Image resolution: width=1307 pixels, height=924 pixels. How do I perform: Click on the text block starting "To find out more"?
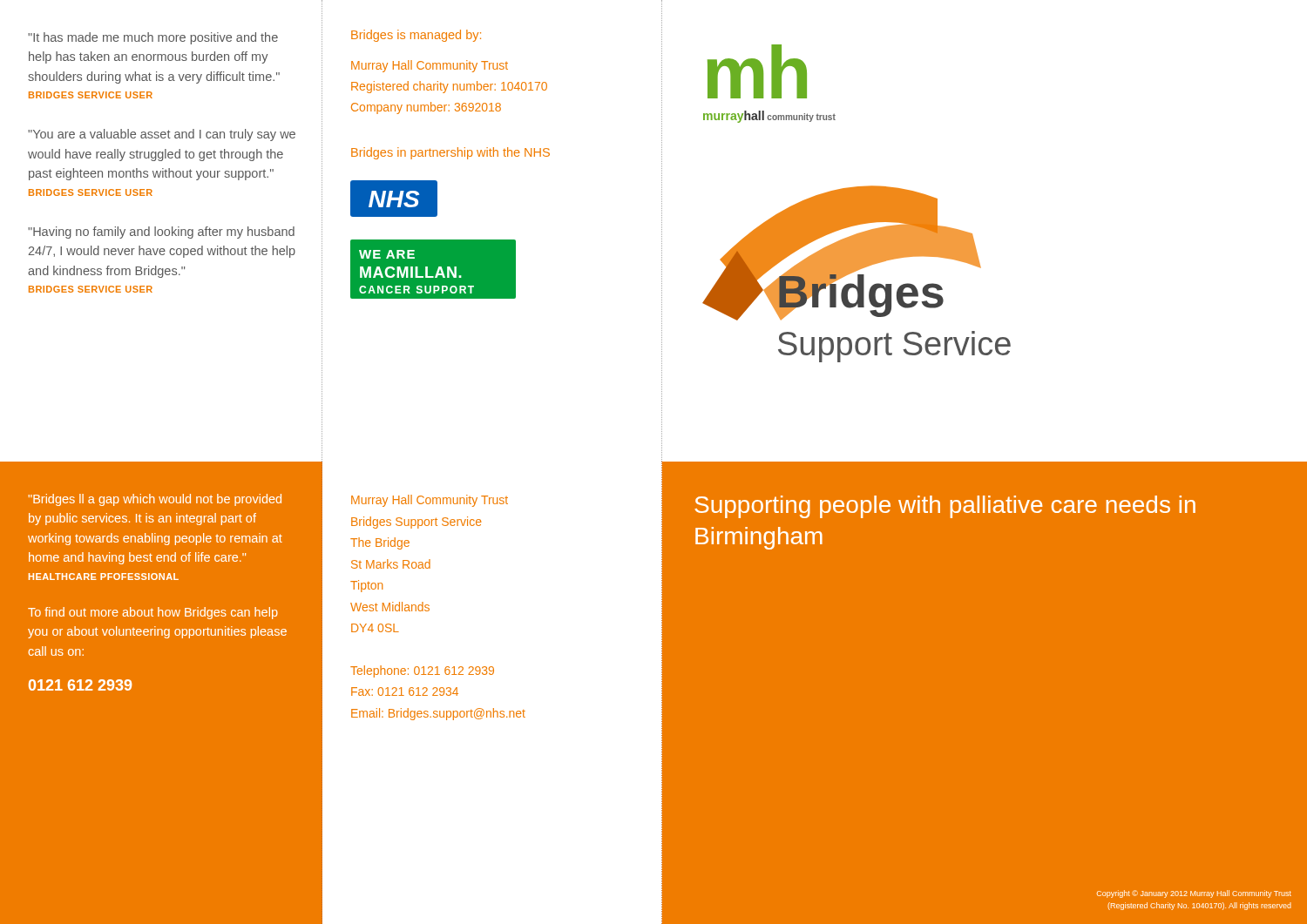[x=162, y=632]
